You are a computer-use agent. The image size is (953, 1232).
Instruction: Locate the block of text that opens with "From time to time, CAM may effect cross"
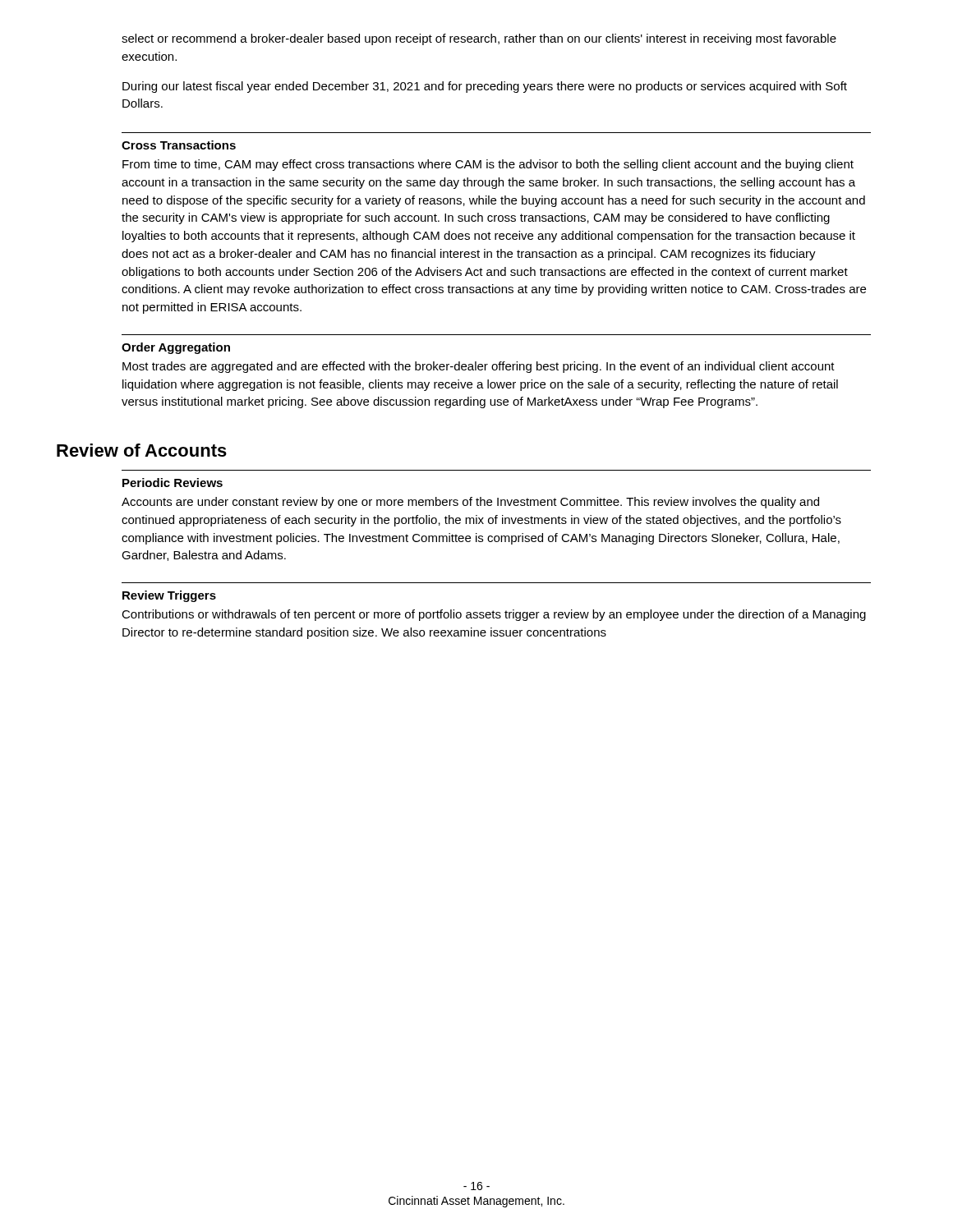click(494, 235)
